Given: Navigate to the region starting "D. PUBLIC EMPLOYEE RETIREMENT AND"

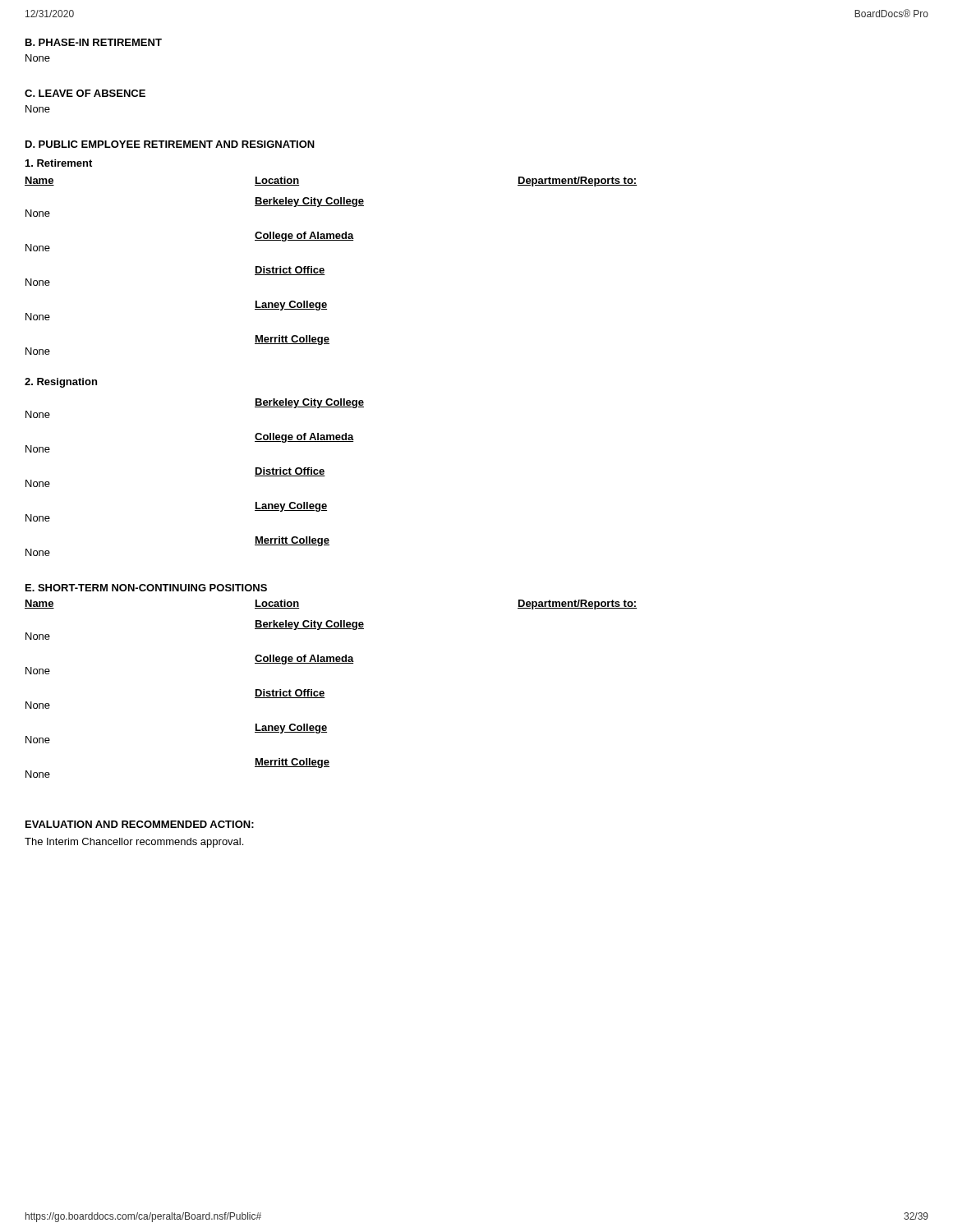Looking at the screenshot, I should tap(170, 144).
